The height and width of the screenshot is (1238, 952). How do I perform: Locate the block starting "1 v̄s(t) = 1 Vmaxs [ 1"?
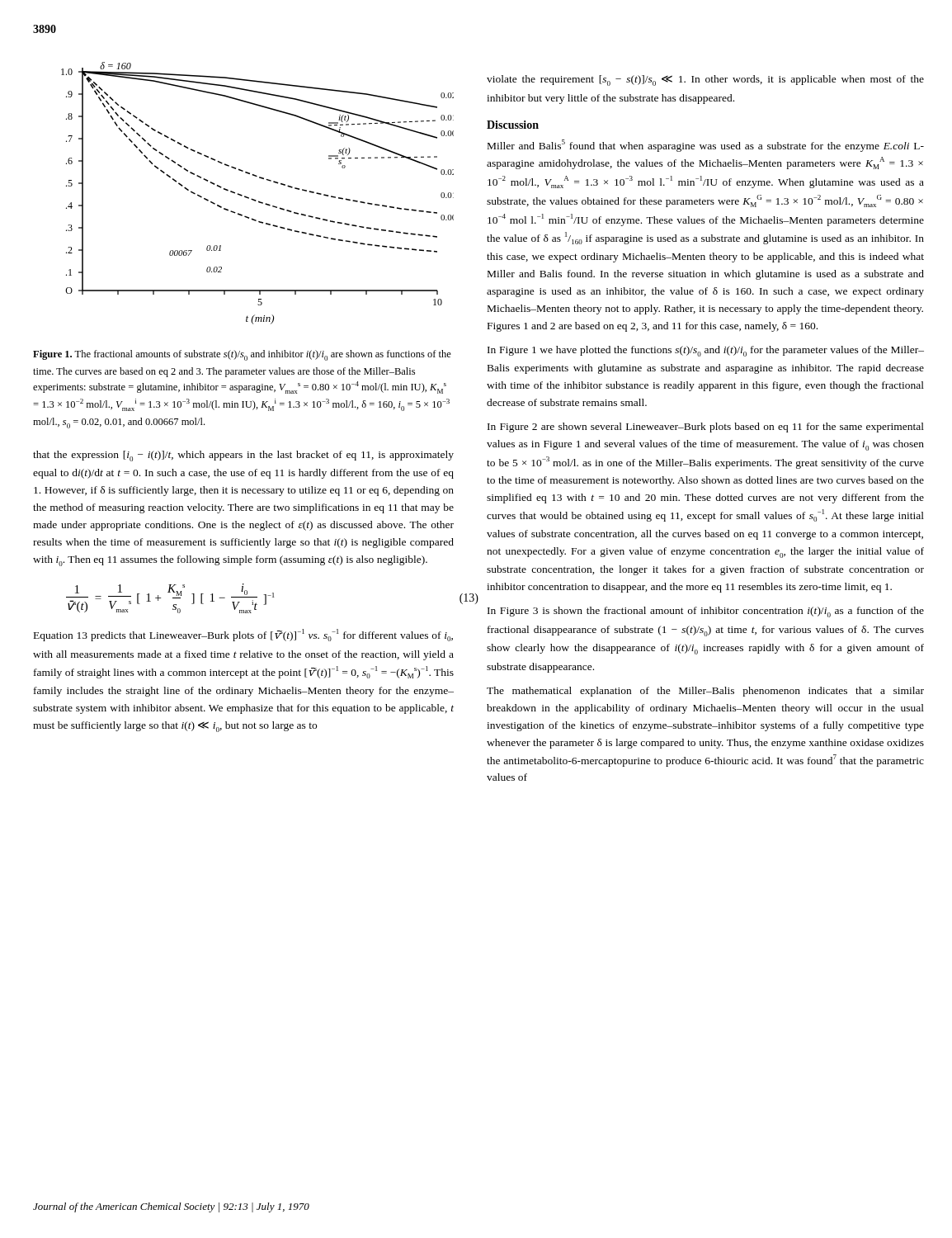[x=272, y=598]
